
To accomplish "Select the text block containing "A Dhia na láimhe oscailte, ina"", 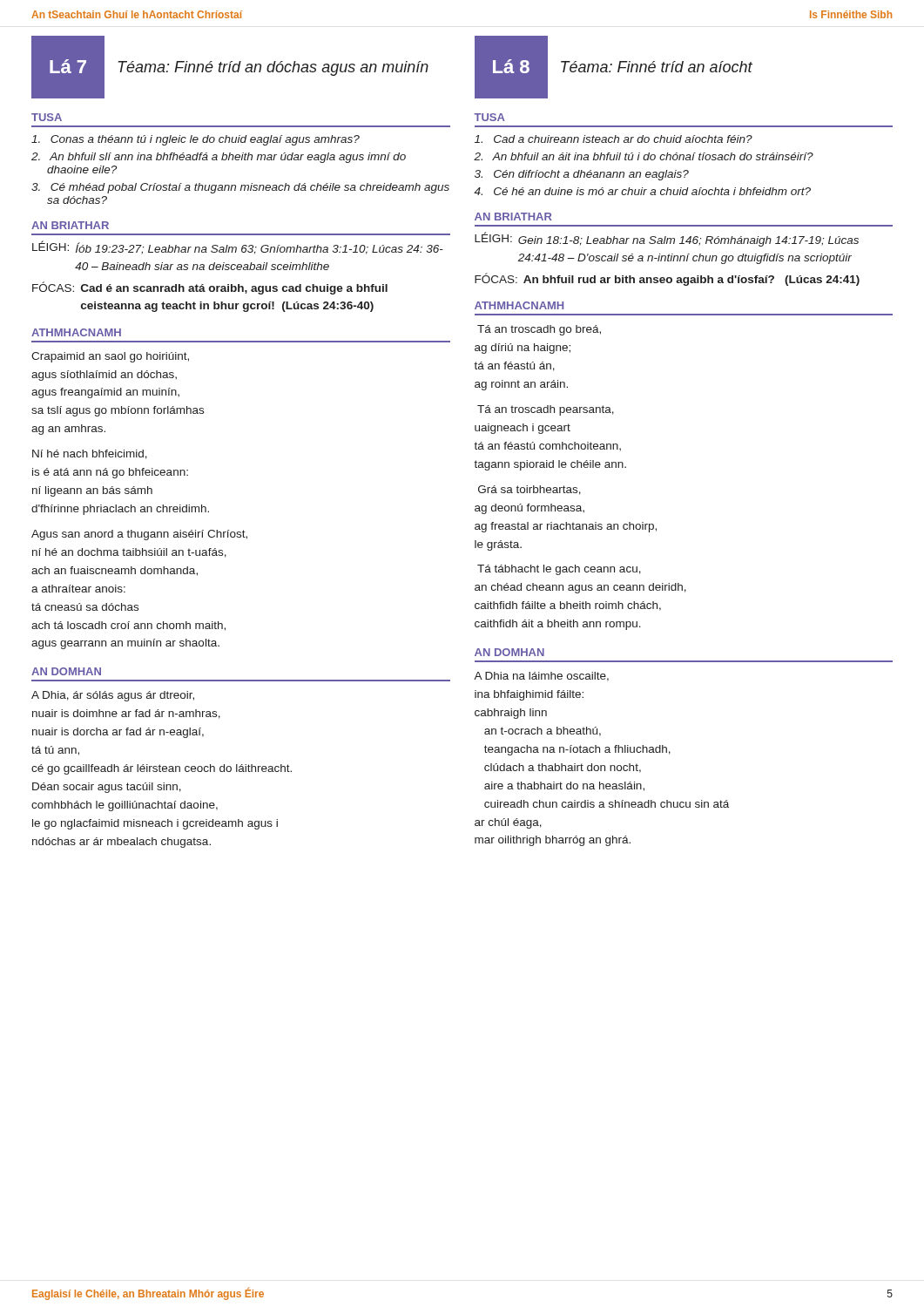I will pos(602,758).
